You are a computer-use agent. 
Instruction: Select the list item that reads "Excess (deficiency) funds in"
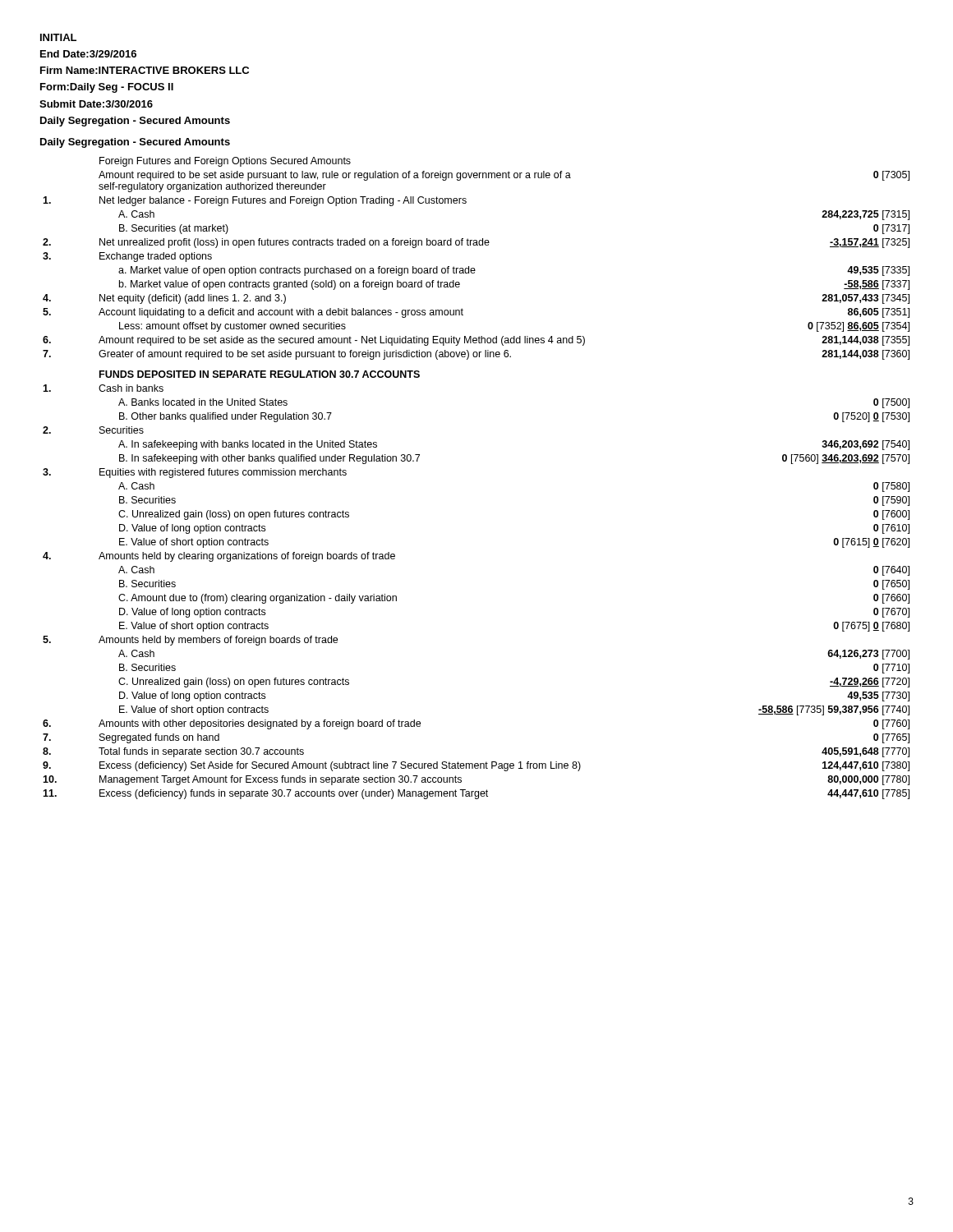pos(293,794)
